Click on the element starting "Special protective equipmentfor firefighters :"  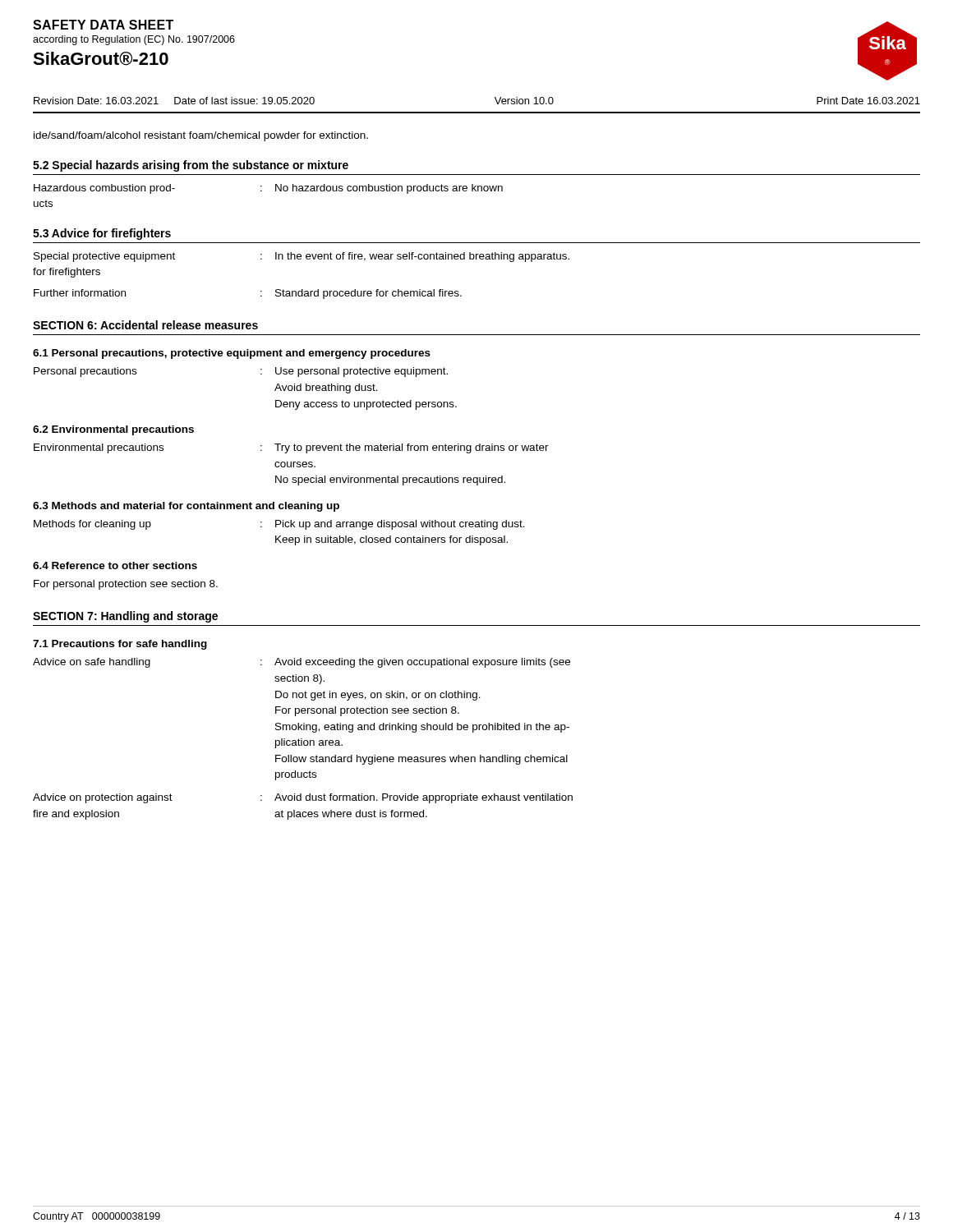(x=476, y=264)
